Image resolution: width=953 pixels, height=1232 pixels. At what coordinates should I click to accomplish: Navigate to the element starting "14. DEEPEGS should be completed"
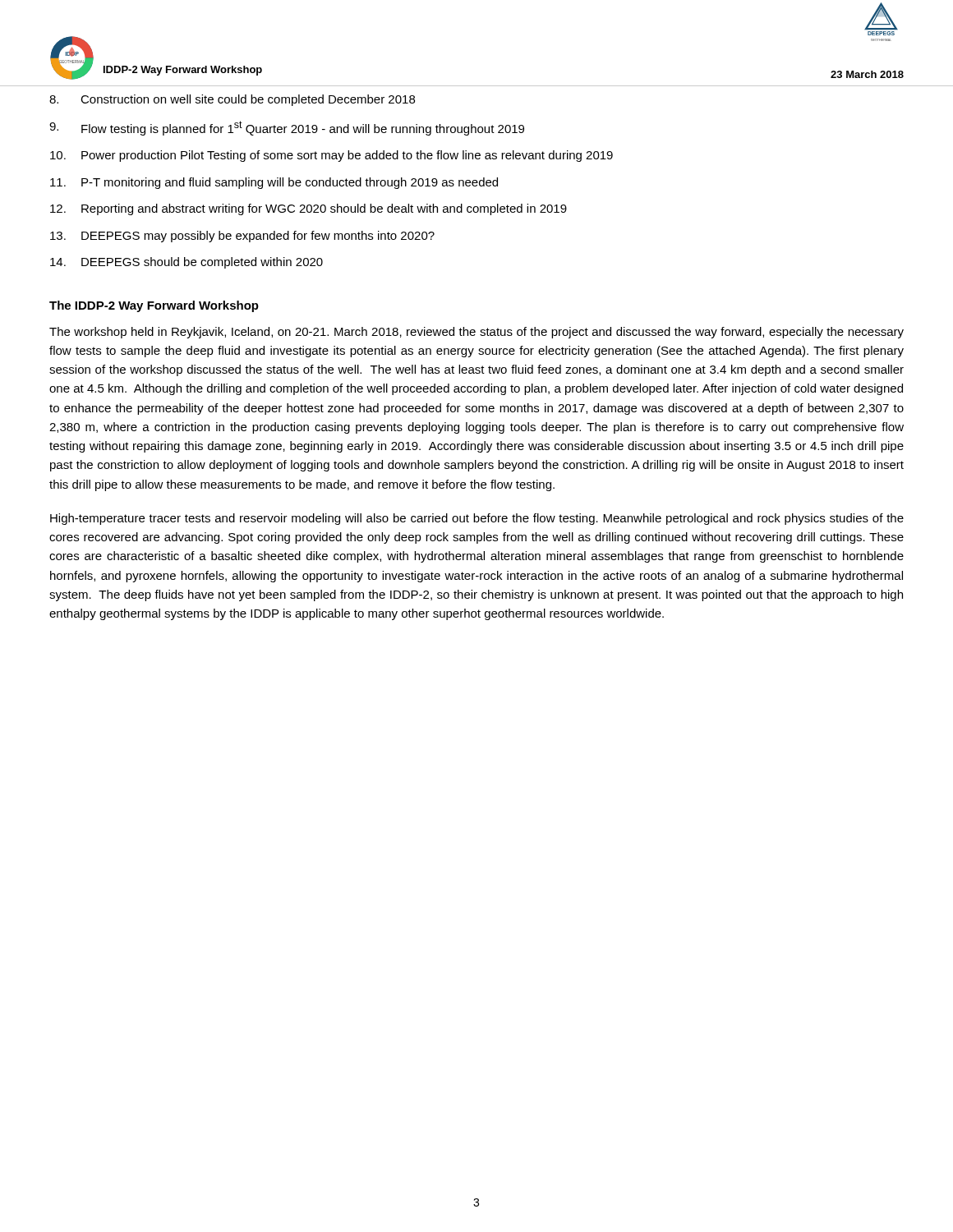tap(186, 263)
